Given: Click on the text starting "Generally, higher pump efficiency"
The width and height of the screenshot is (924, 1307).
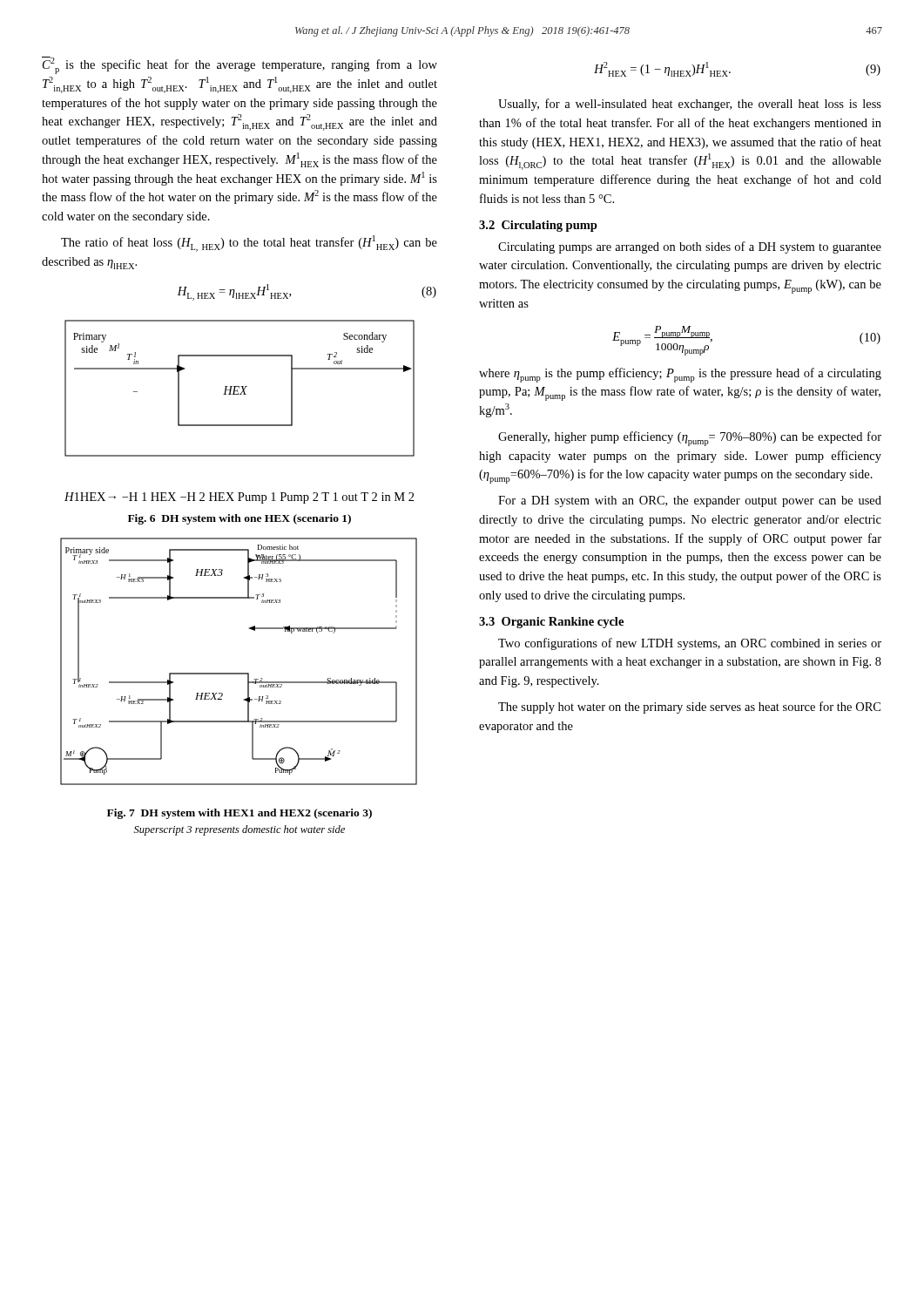Looking at the screenshot, I should click(680, 456).
